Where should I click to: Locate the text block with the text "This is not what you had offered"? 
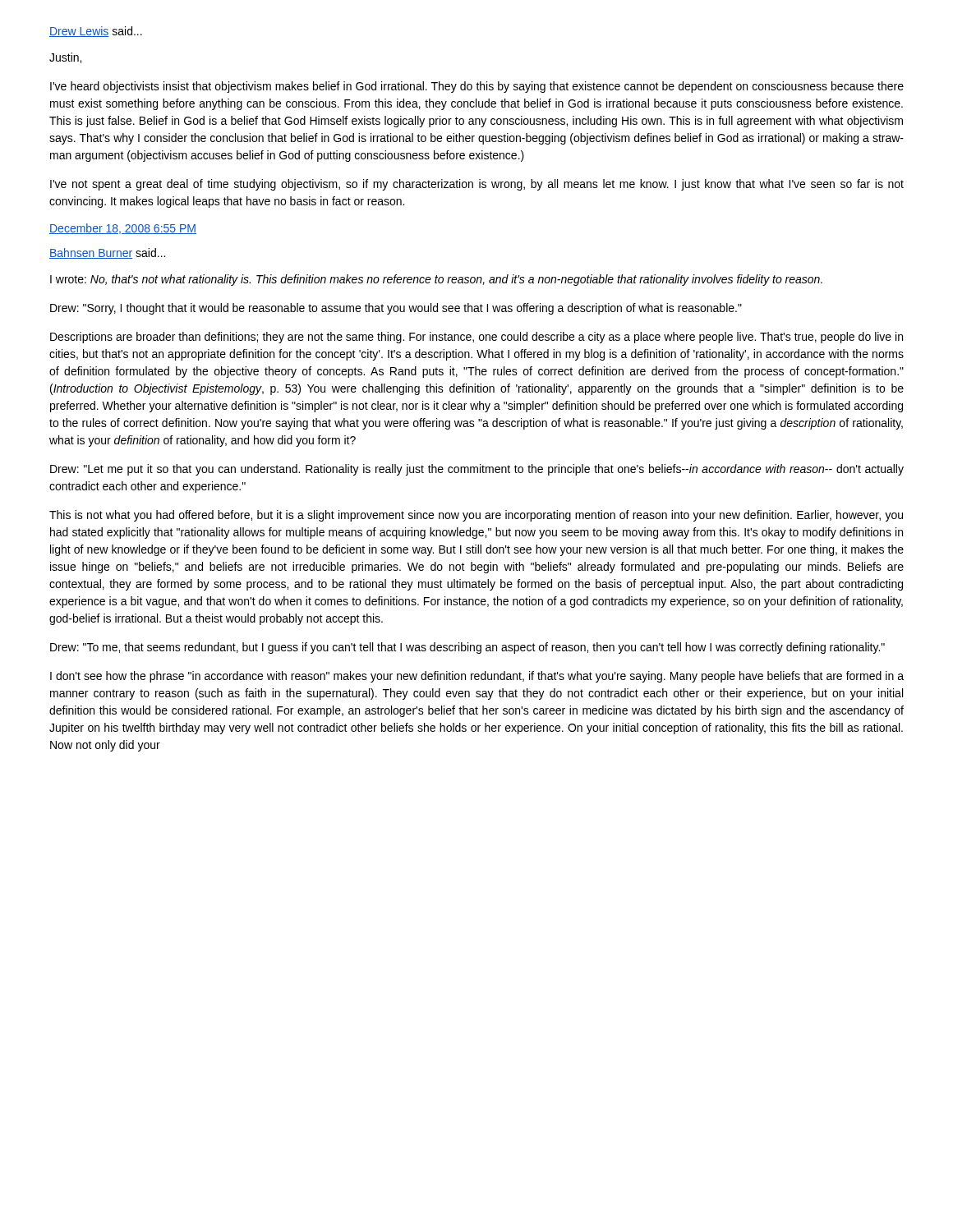tap(476, 567)
